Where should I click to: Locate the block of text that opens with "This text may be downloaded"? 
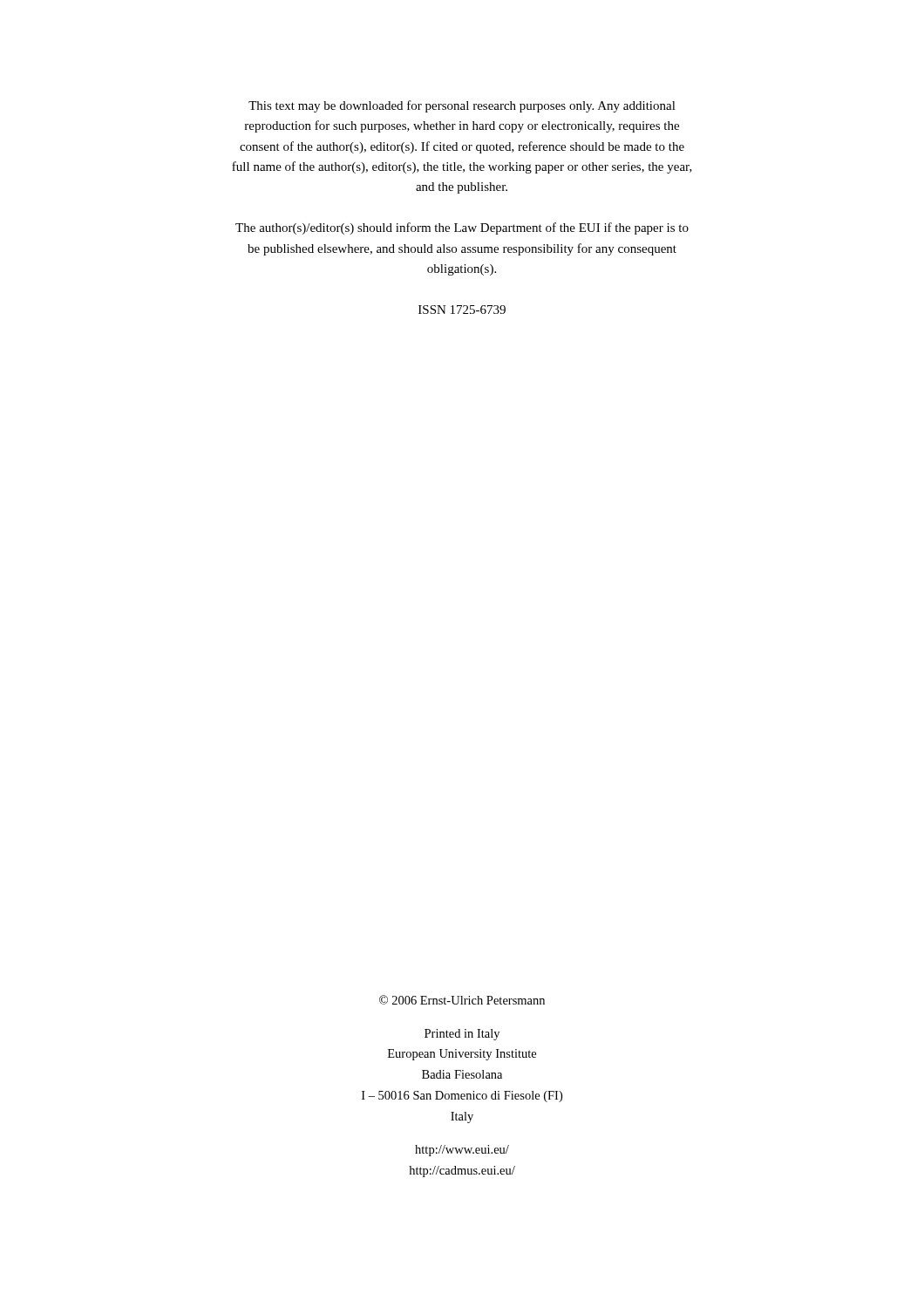pyautogui.click(x=462, y=146)
